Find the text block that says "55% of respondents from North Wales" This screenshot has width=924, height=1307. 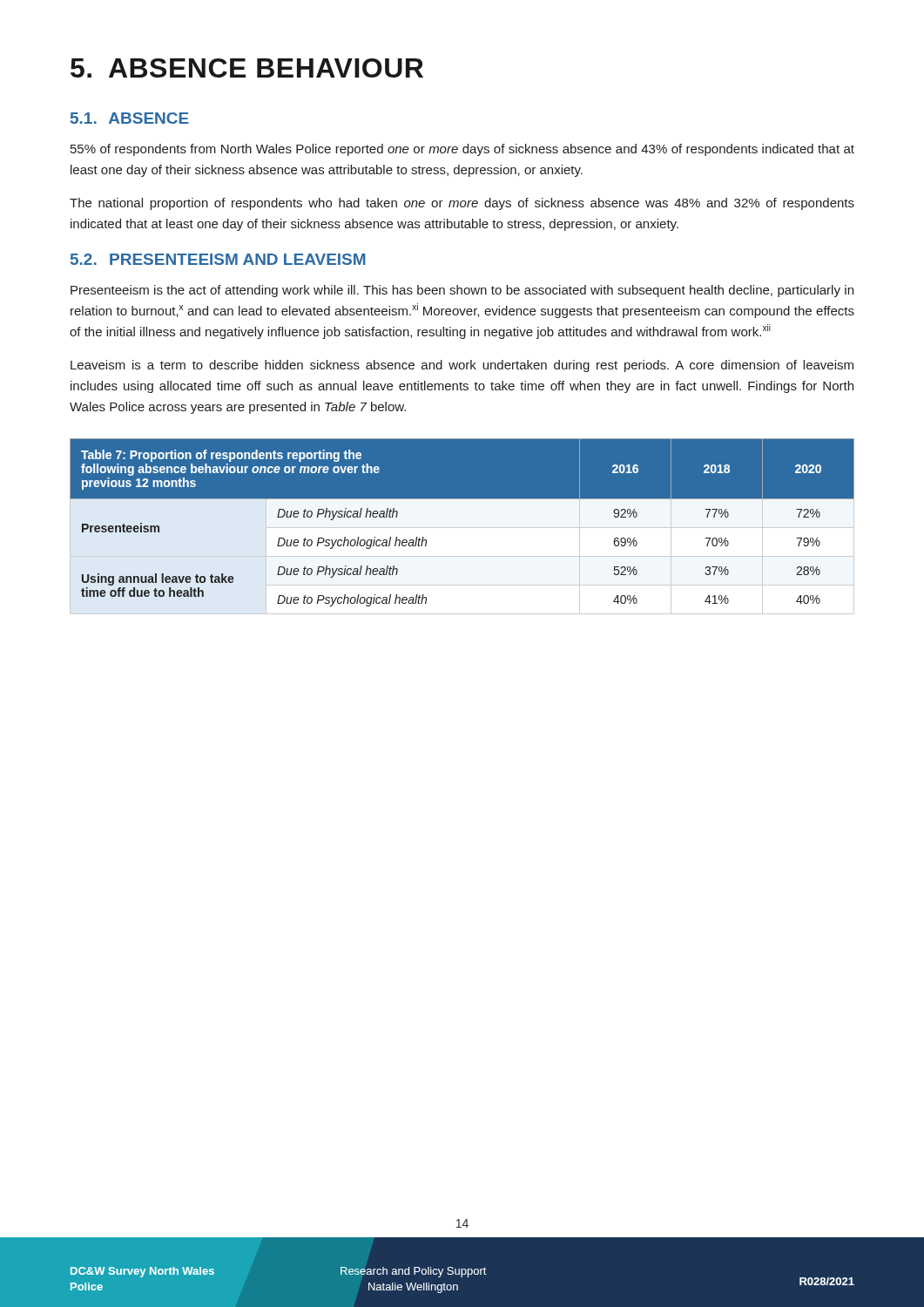(462, 159)
